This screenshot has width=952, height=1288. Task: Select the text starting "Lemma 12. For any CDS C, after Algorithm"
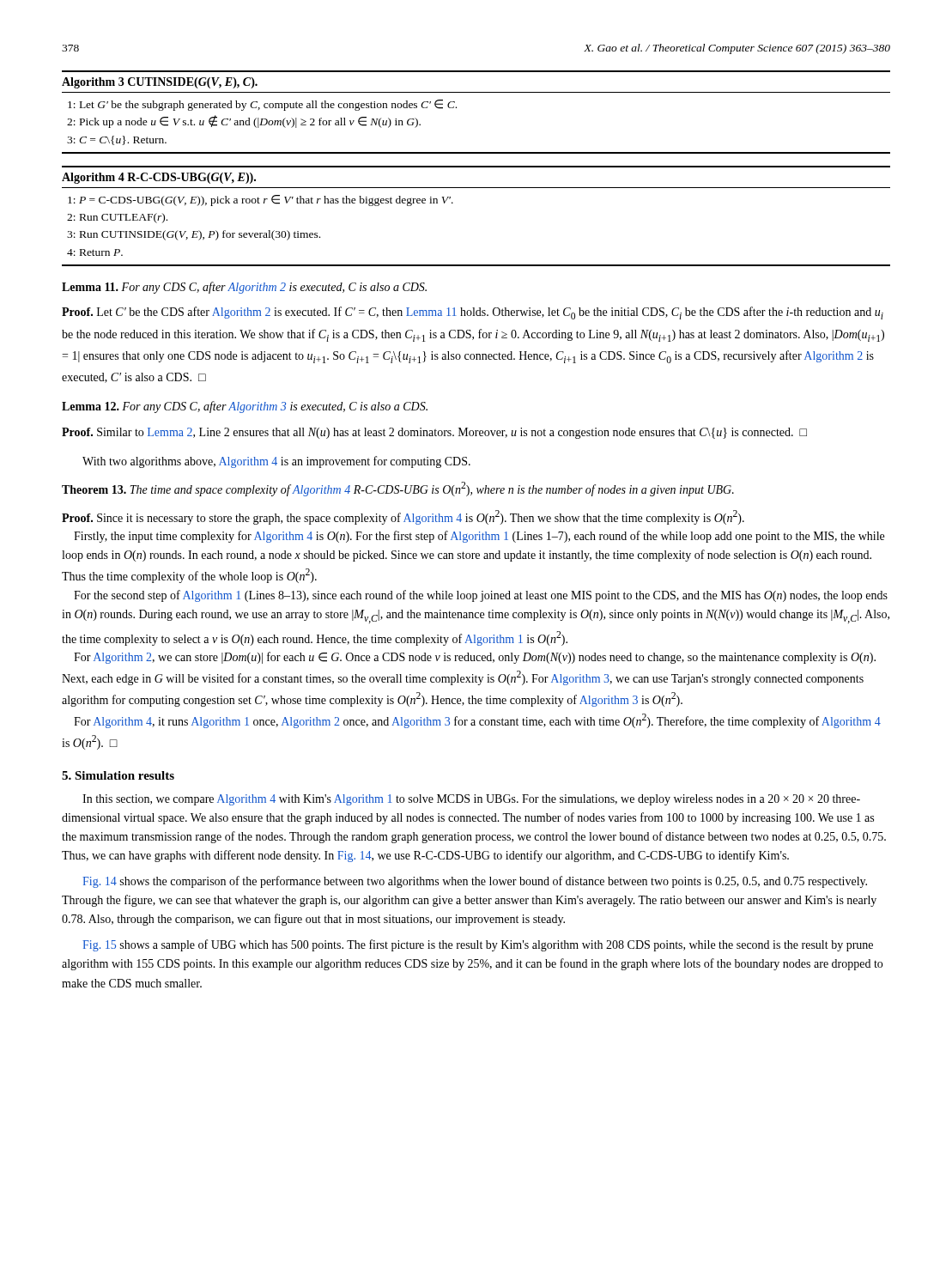pos(245,407)
